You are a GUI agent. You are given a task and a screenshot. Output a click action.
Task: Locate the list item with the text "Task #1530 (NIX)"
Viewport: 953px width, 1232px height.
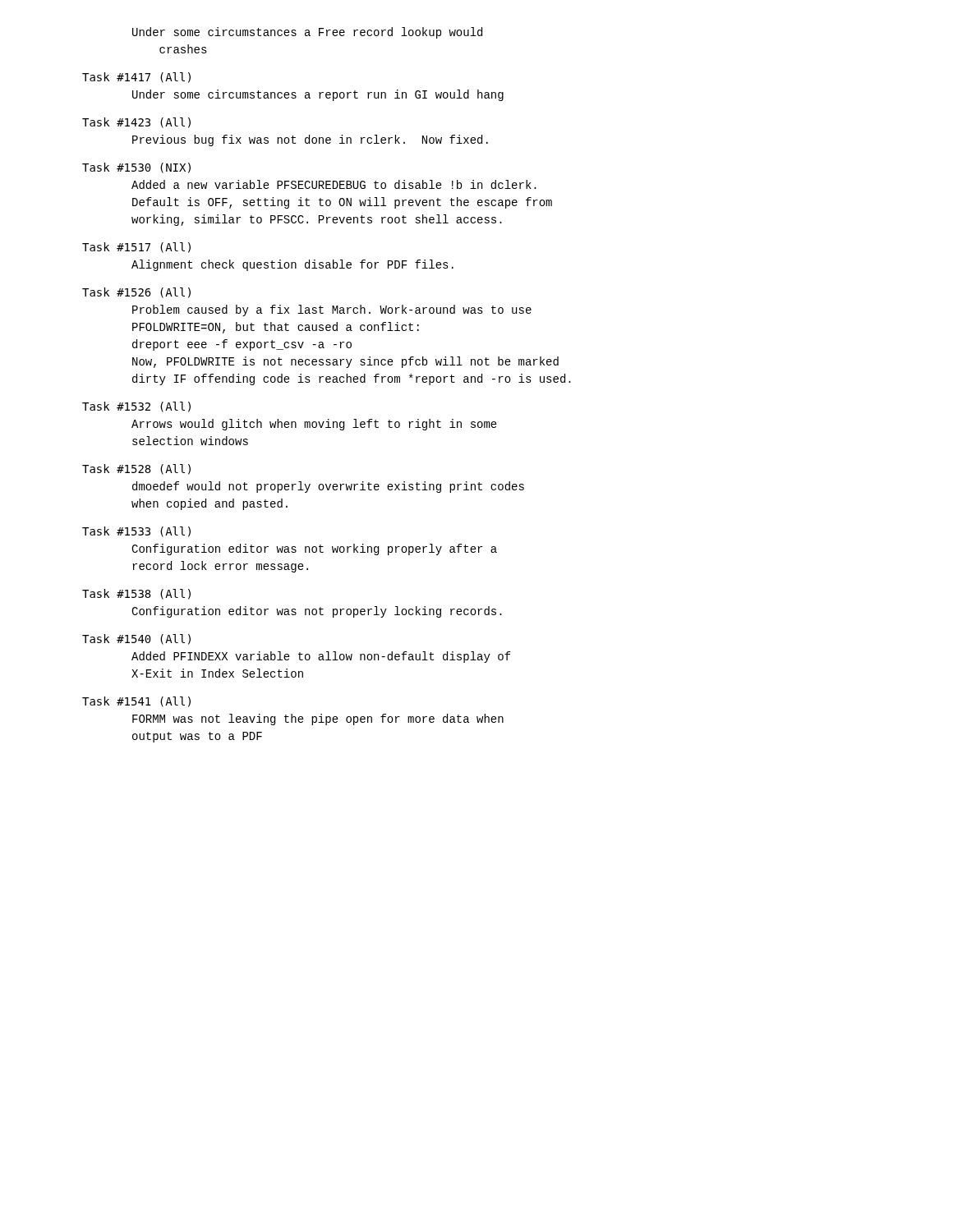(136, 168)
